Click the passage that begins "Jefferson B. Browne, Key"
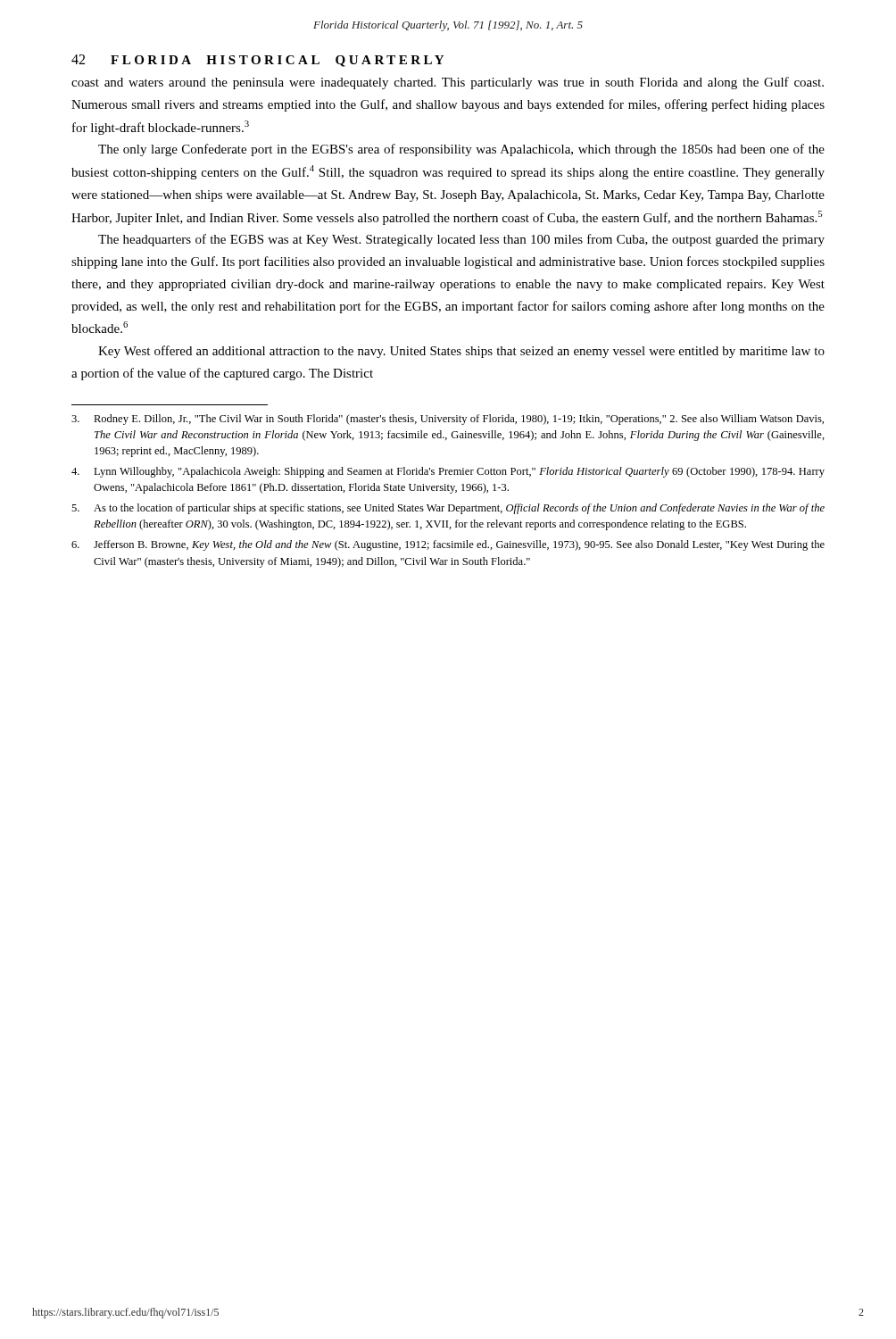The image size is (896, 1339). [448, 553]
